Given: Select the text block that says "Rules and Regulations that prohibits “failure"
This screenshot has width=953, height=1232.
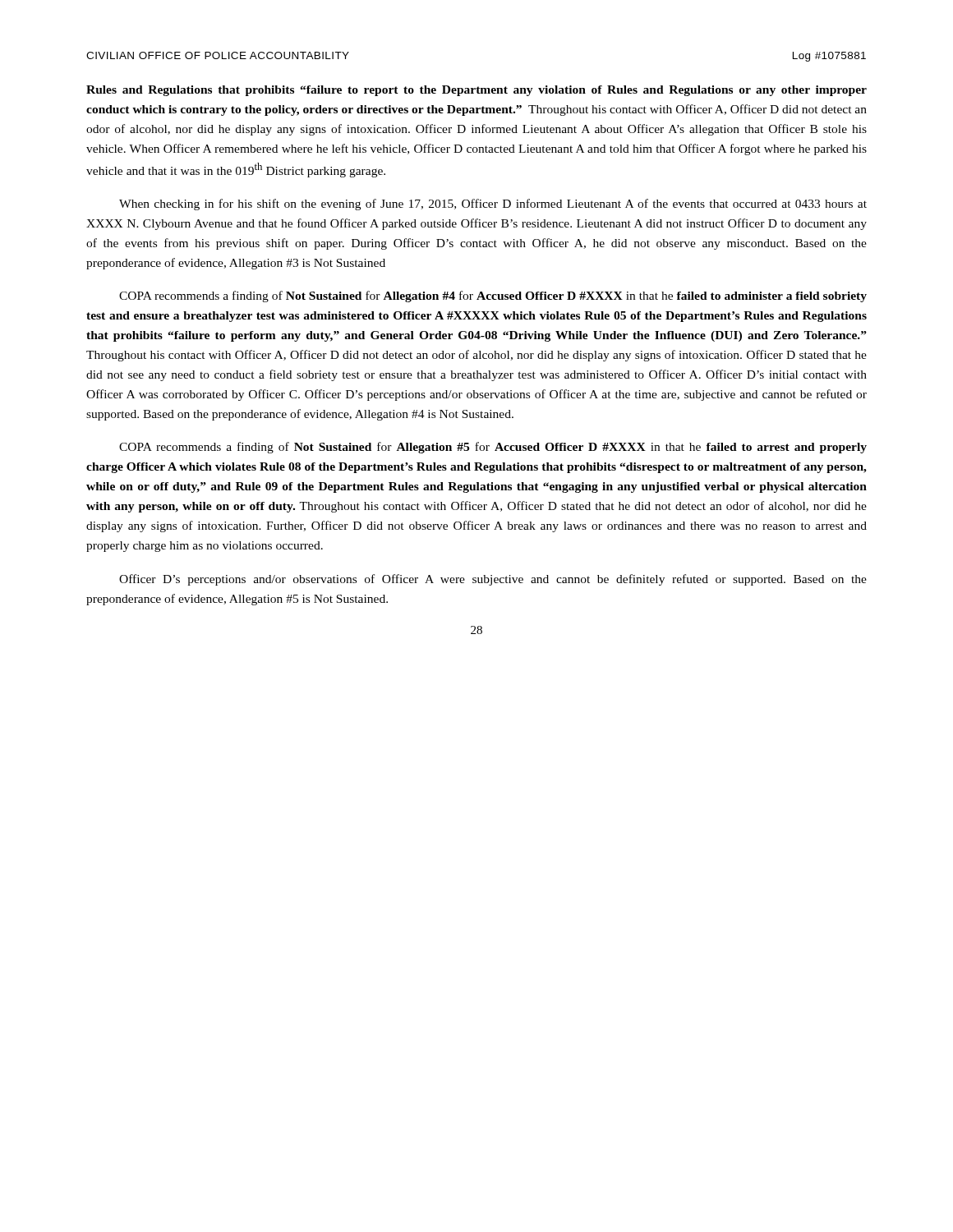Looking at the screenshot, I should point(476,130).
